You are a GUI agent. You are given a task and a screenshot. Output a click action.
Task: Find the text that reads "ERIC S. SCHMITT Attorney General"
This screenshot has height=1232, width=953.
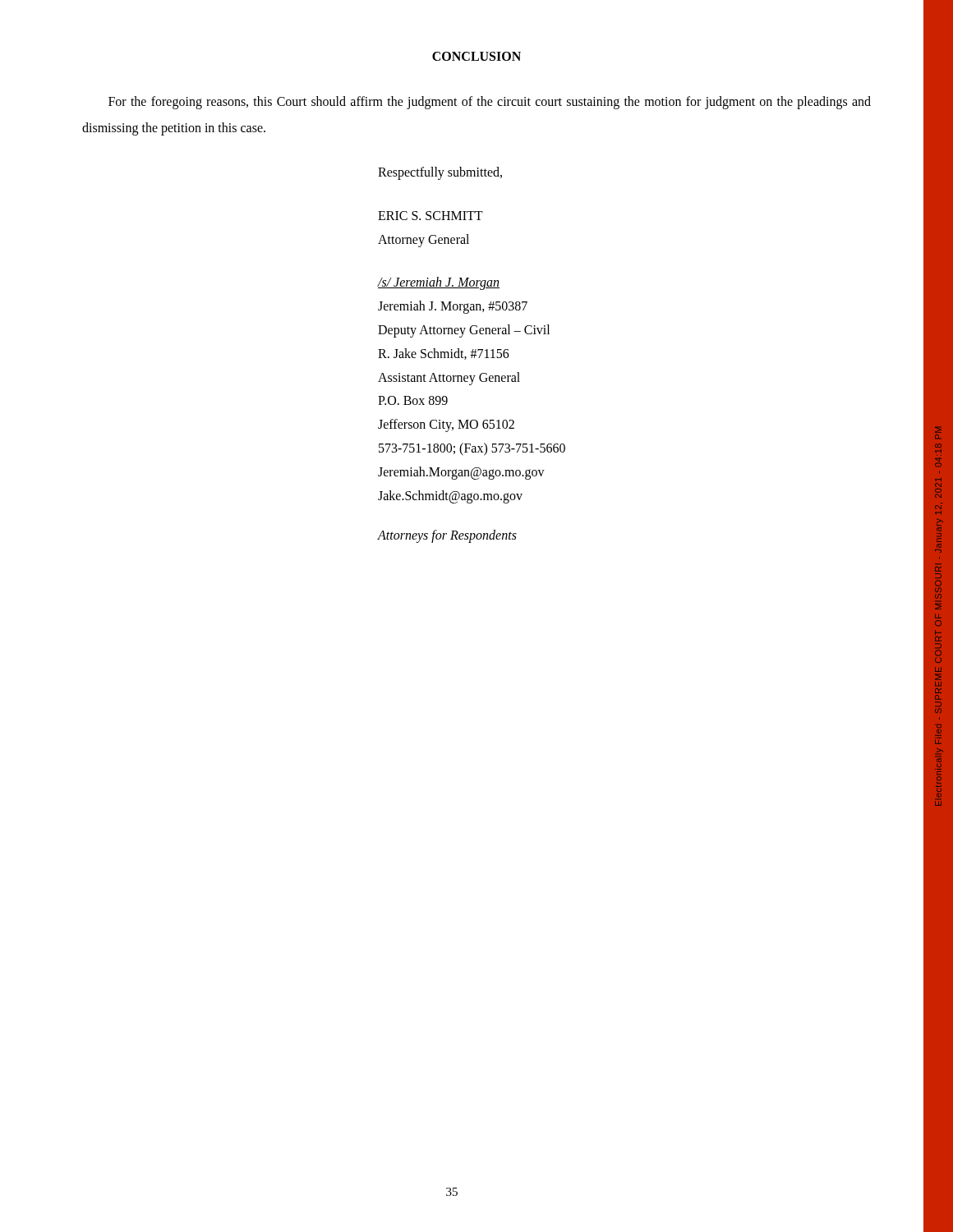click(430, 216)
